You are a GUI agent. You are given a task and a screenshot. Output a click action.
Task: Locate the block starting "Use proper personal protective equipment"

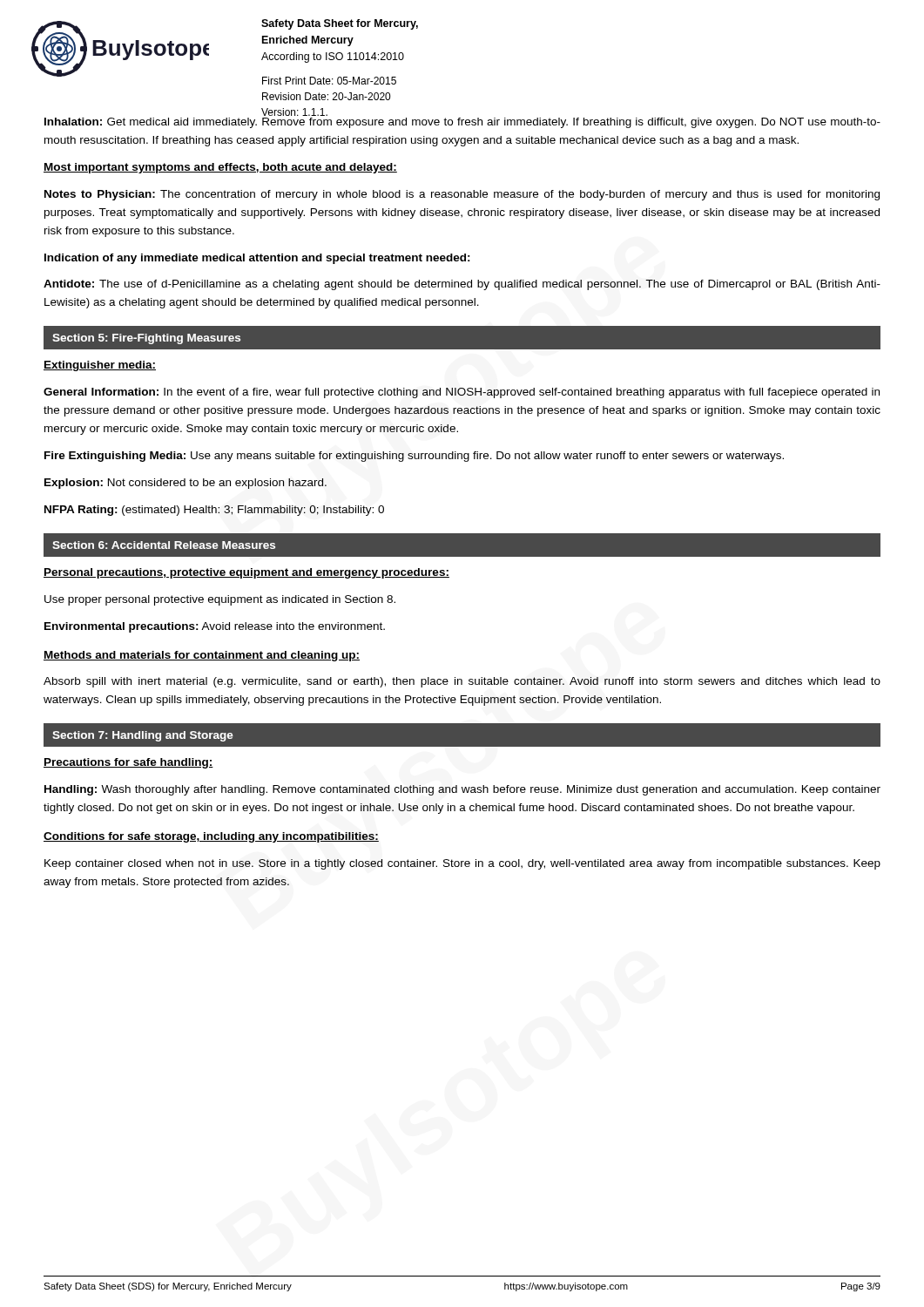220,599
